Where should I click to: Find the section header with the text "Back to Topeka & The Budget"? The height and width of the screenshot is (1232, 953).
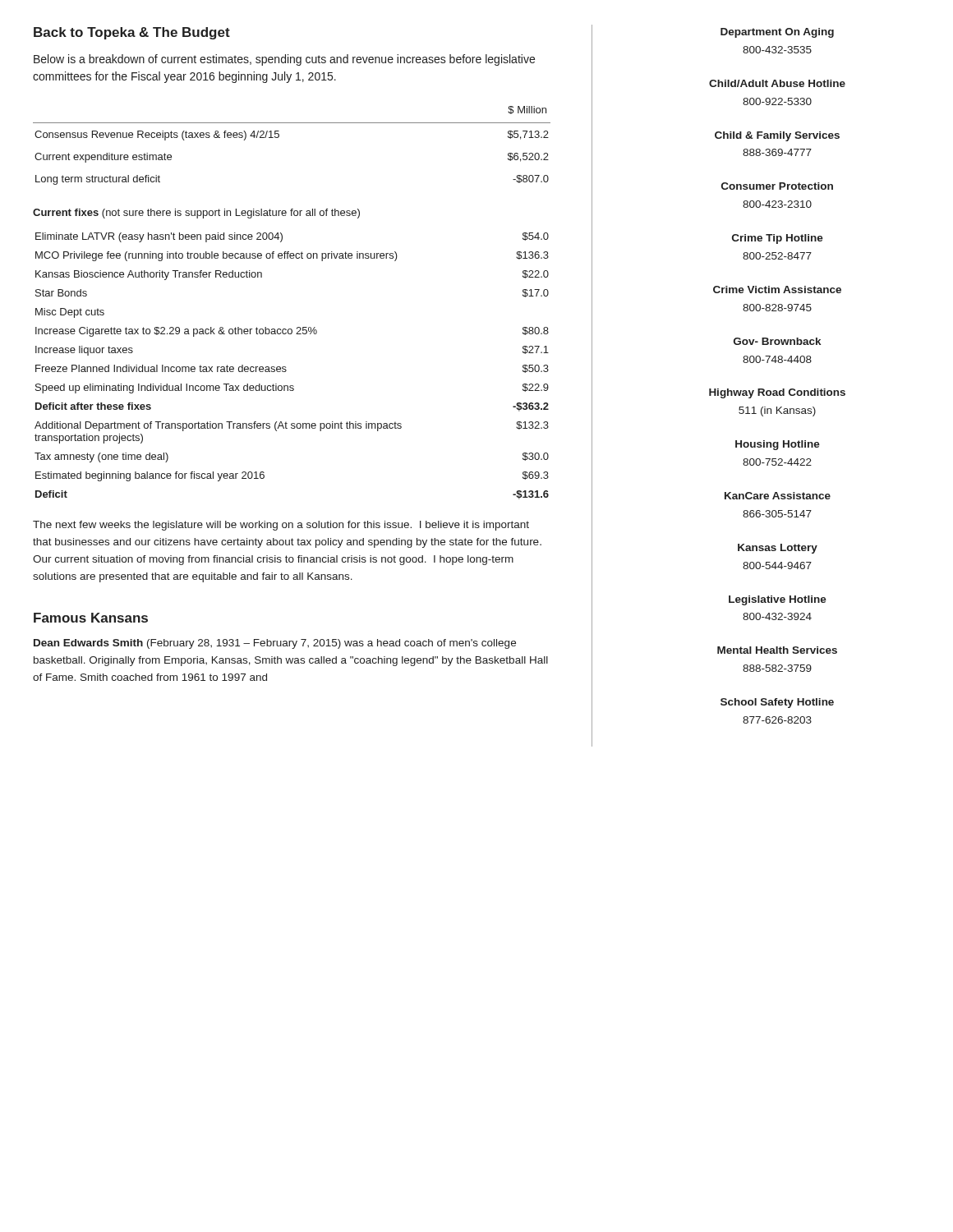pos(131,32)
